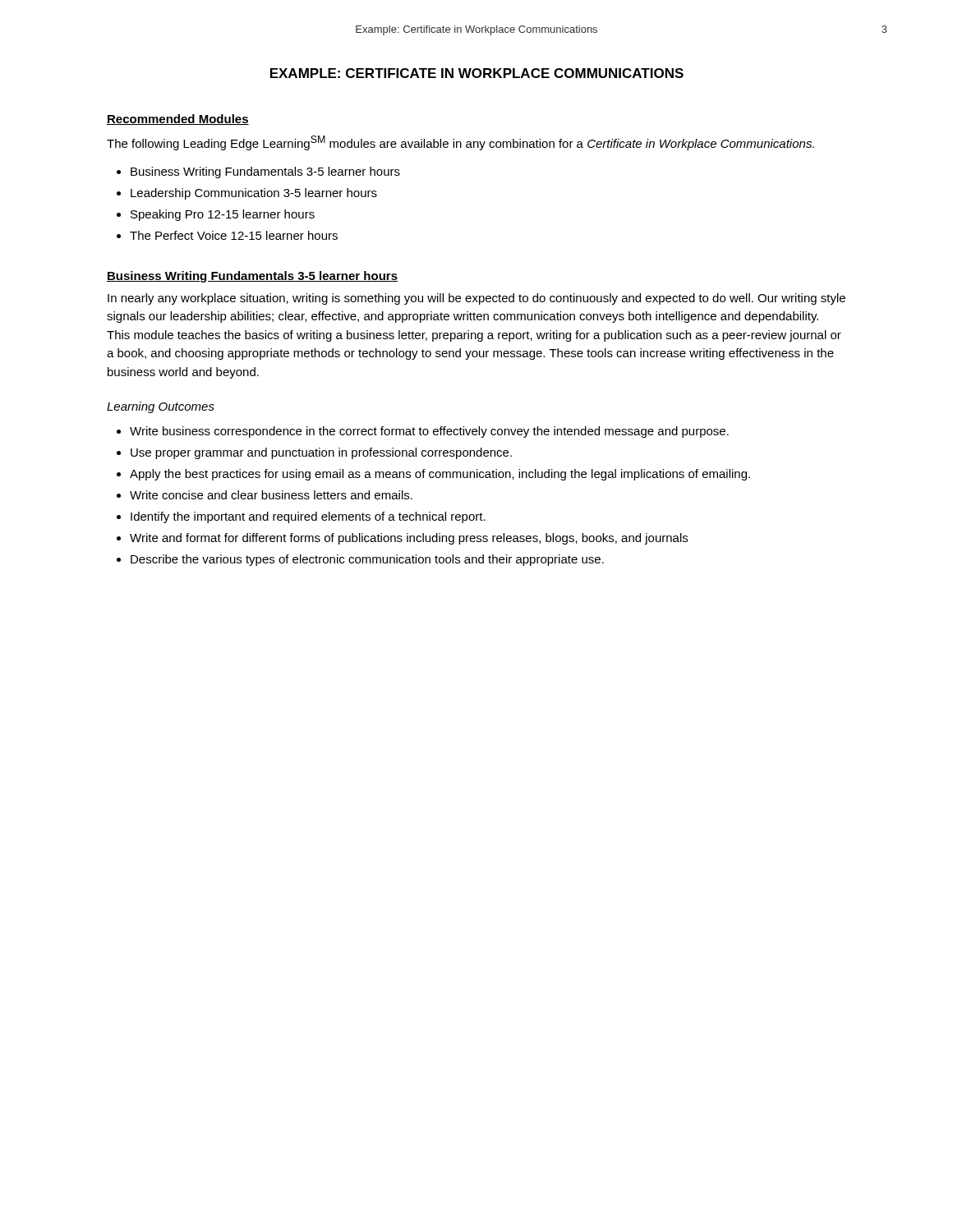953x1232 pixels.
Task: Click on the element starting "Learning Outcomes"
Action: pos(161,406)
